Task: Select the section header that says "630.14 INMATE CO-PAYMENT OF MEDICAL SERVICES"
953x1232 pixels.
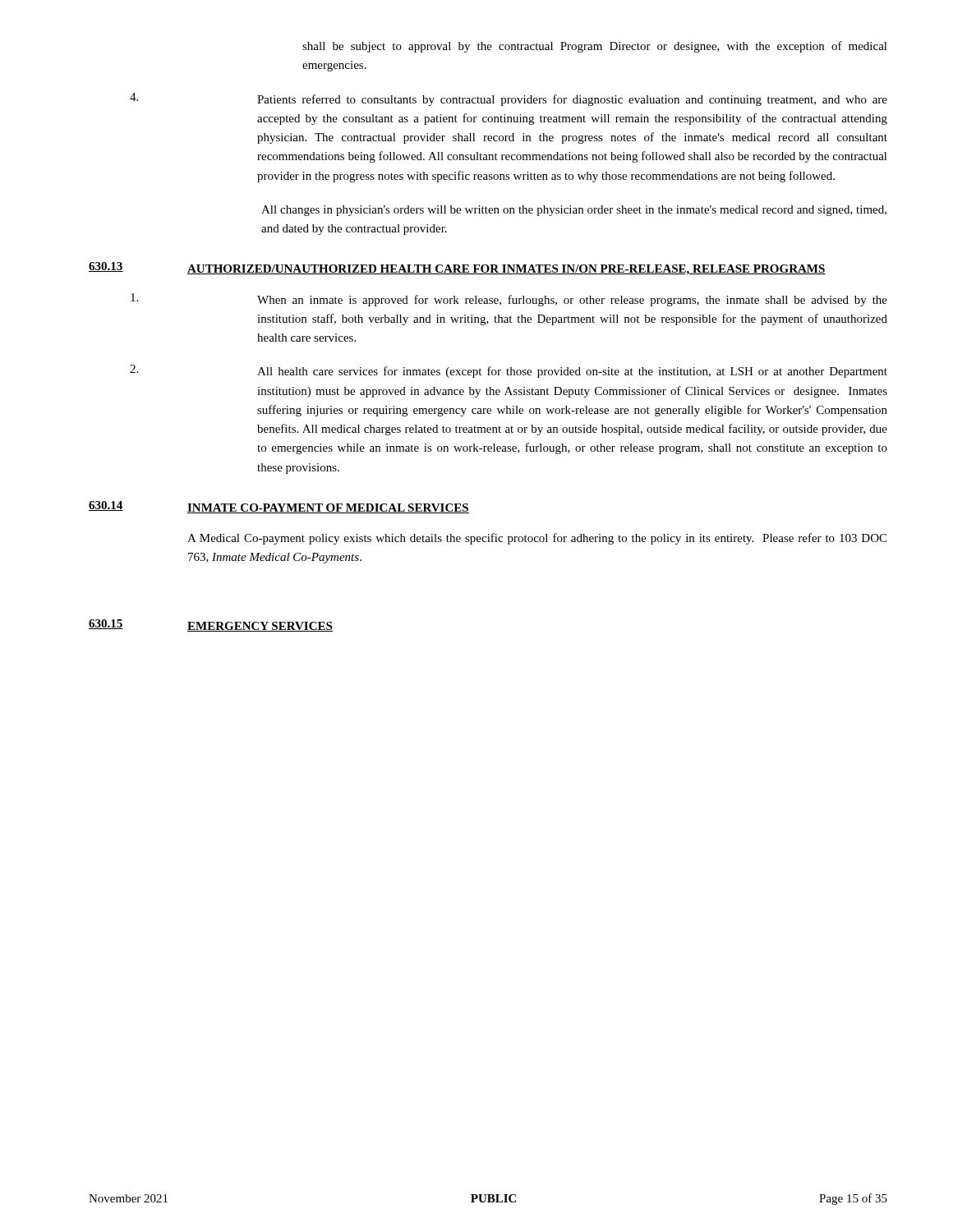Action: pos(279,507)
